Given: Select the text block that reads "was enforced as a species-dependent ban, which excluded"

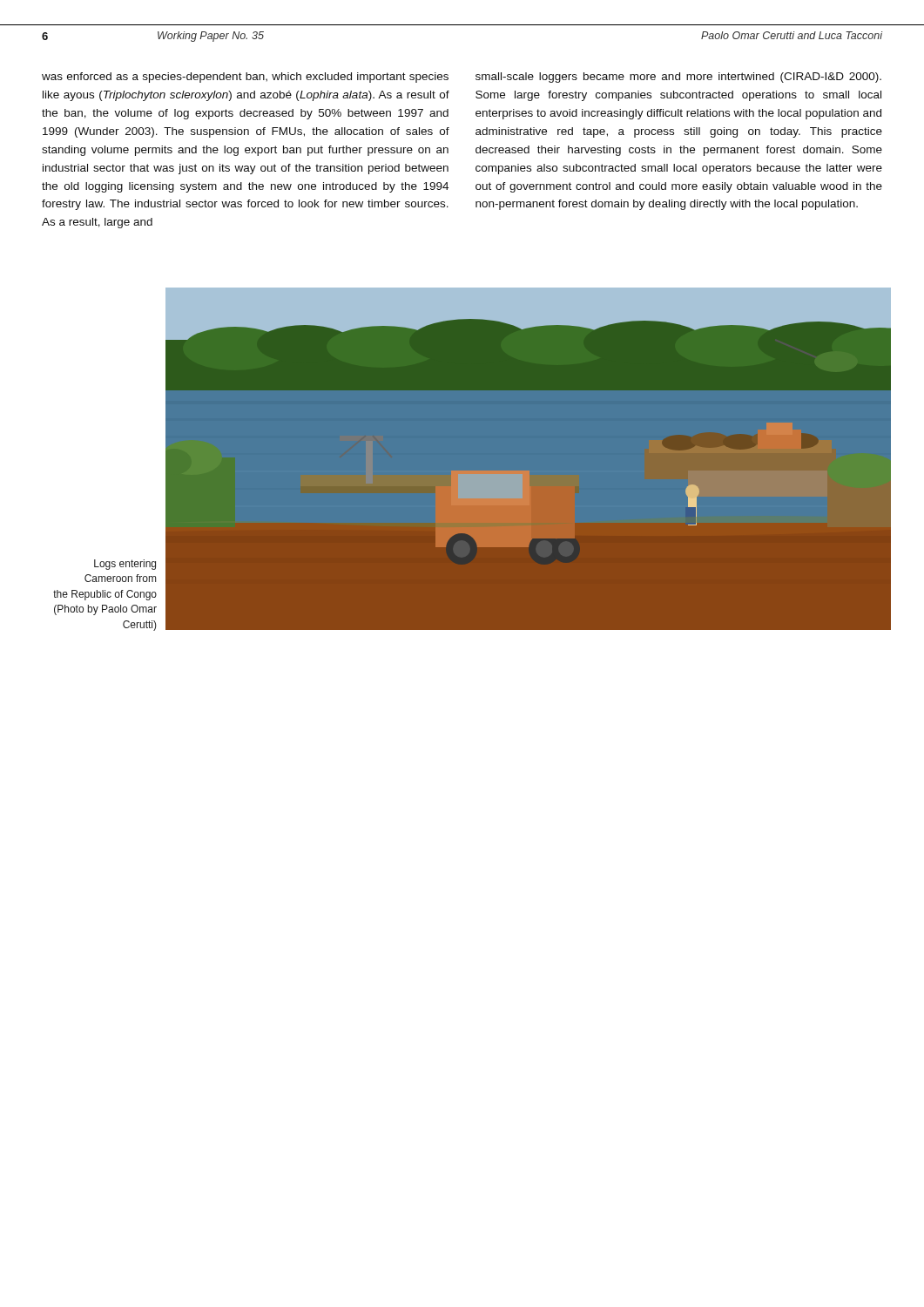Looking at the screenshot, I should pyautogui.click(x=245, y=149).
